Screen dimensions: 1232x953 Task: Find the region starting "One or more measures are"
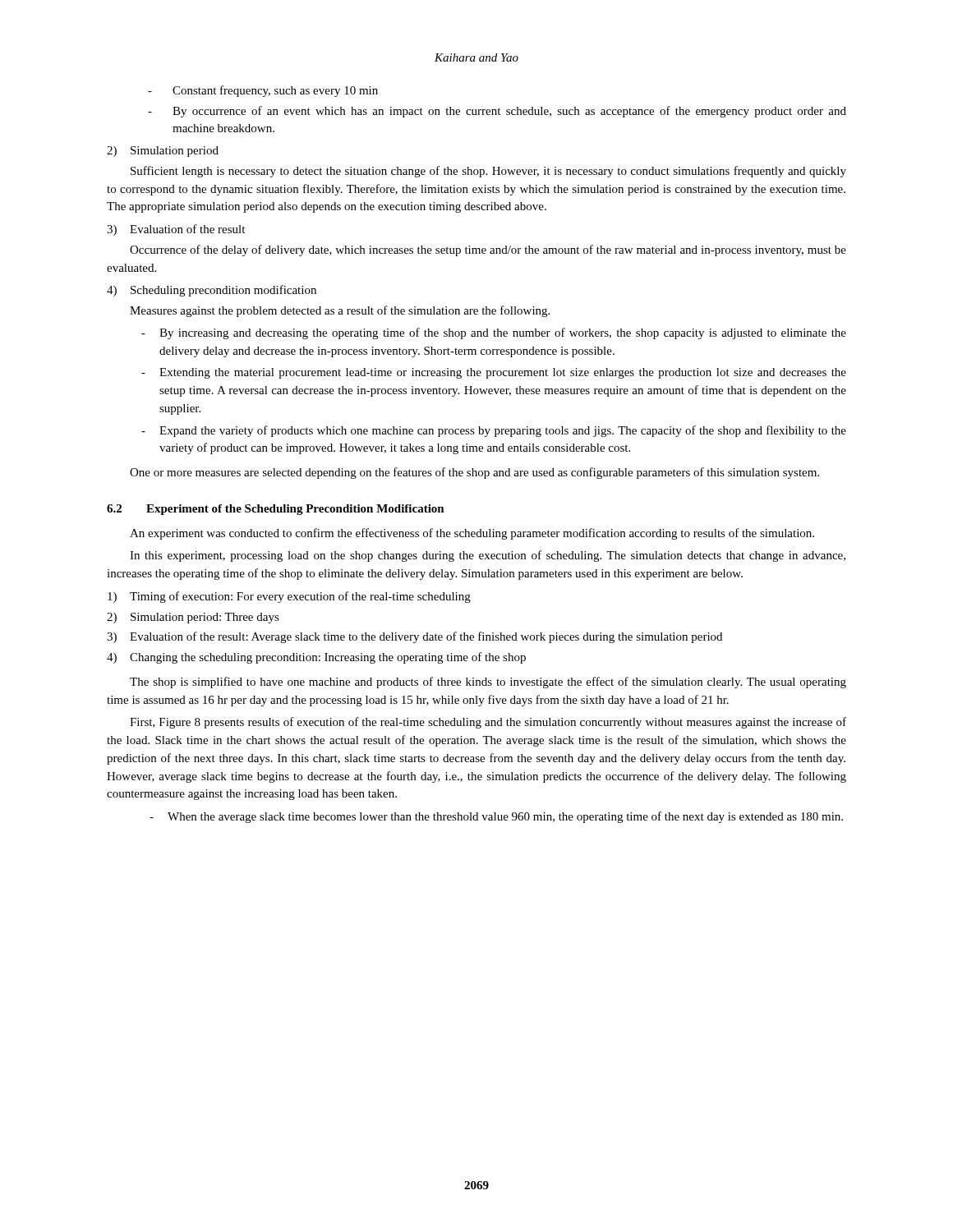coord(475,472)
